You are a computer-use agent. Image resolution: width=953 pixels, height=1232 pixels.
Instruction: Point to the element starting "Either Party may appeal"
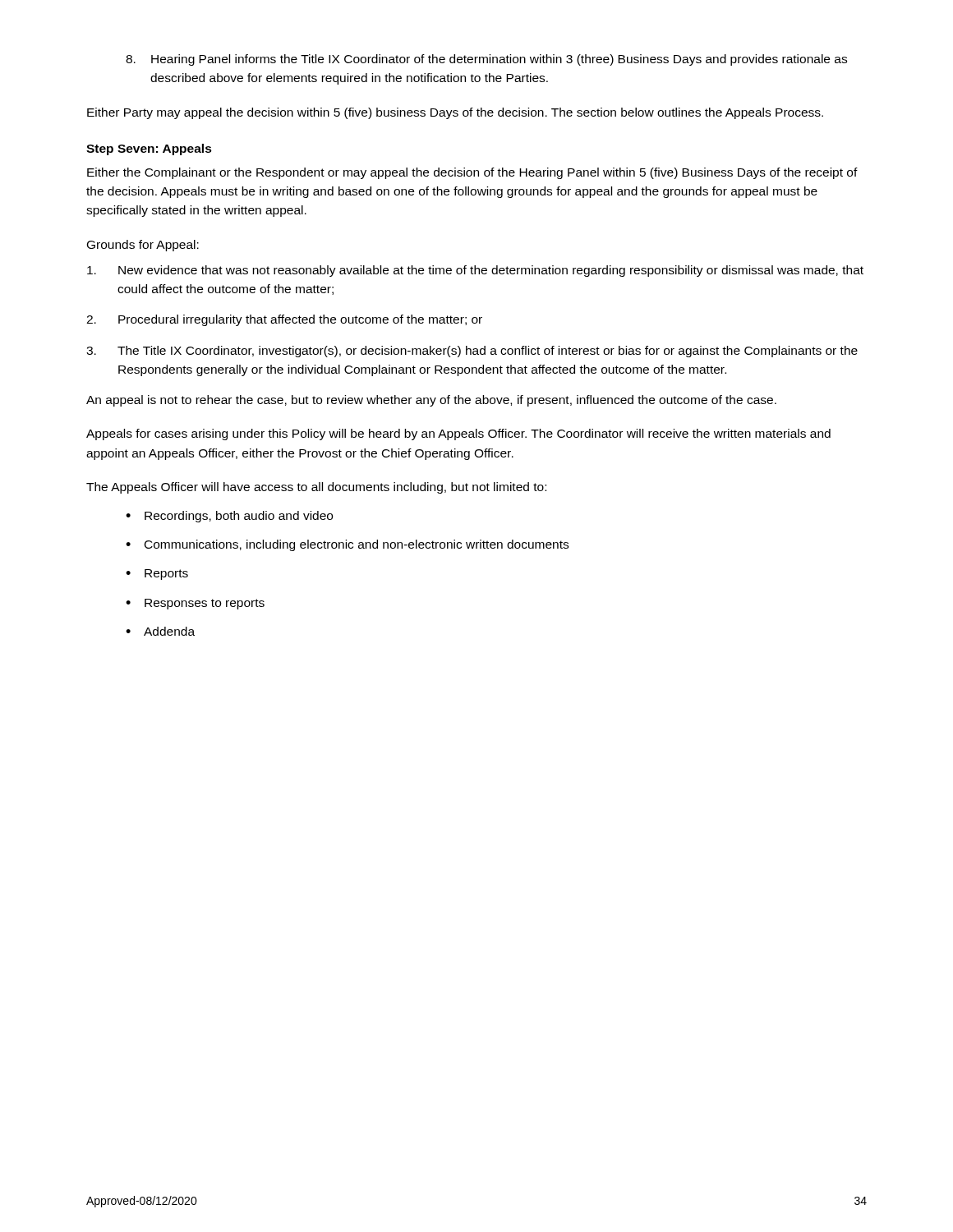[x=455, y=112]
